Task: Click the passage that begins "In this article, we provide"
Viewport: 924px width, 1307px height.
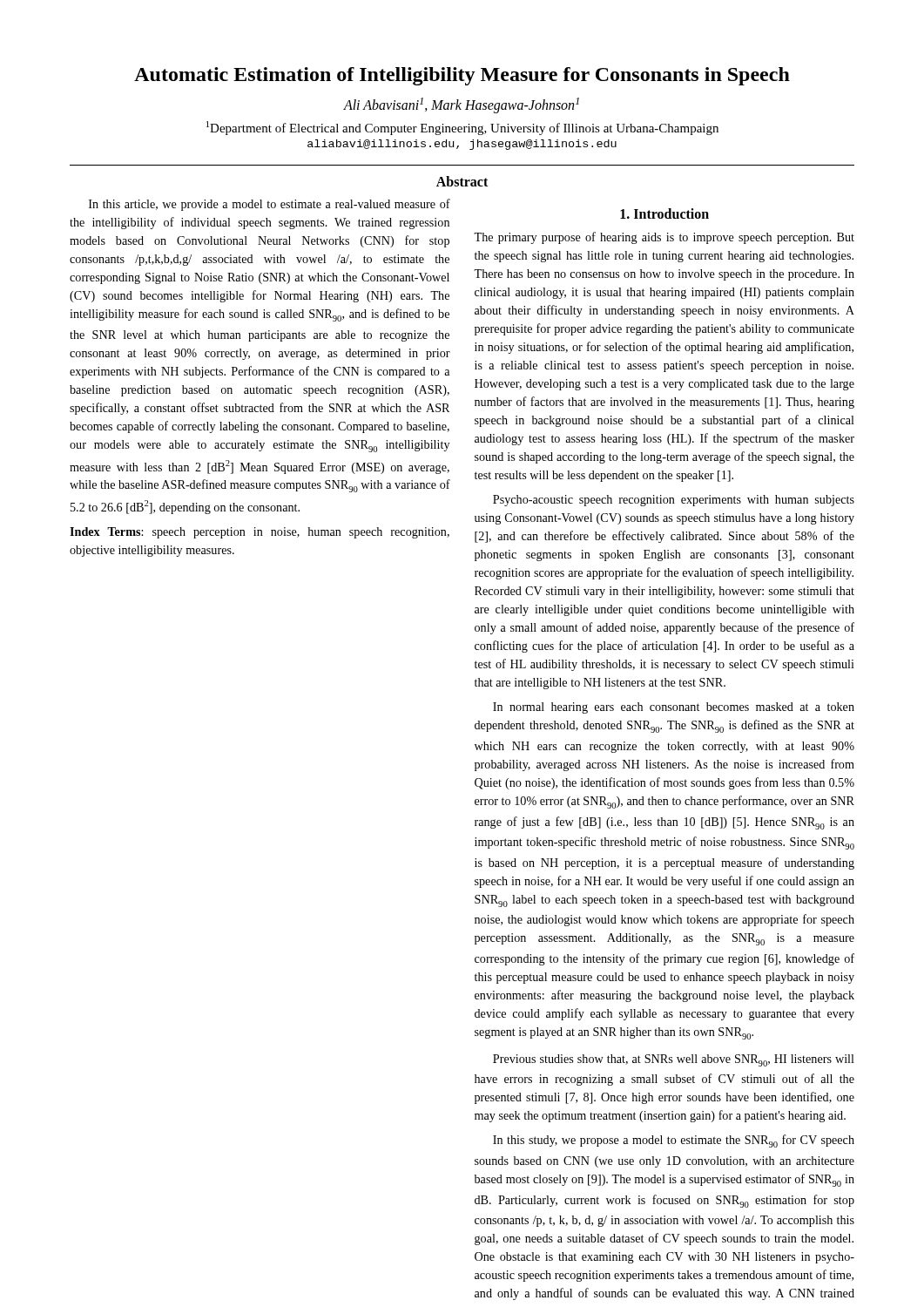Action: (260, 377)
